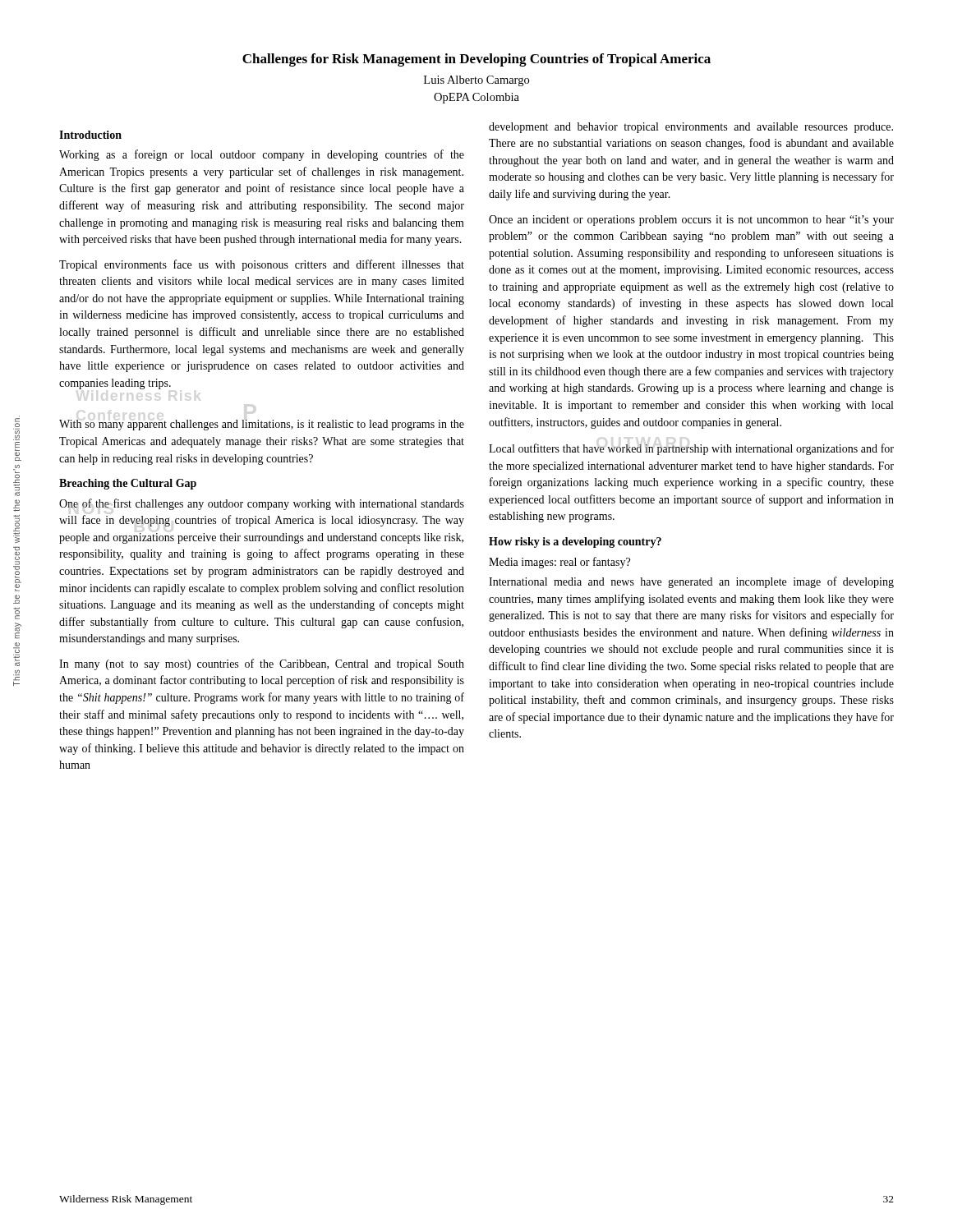Click on the region starting "Challenges for Risk Management in Developing Countries of"
The image size is (953, 1232).
pos(476,59)
